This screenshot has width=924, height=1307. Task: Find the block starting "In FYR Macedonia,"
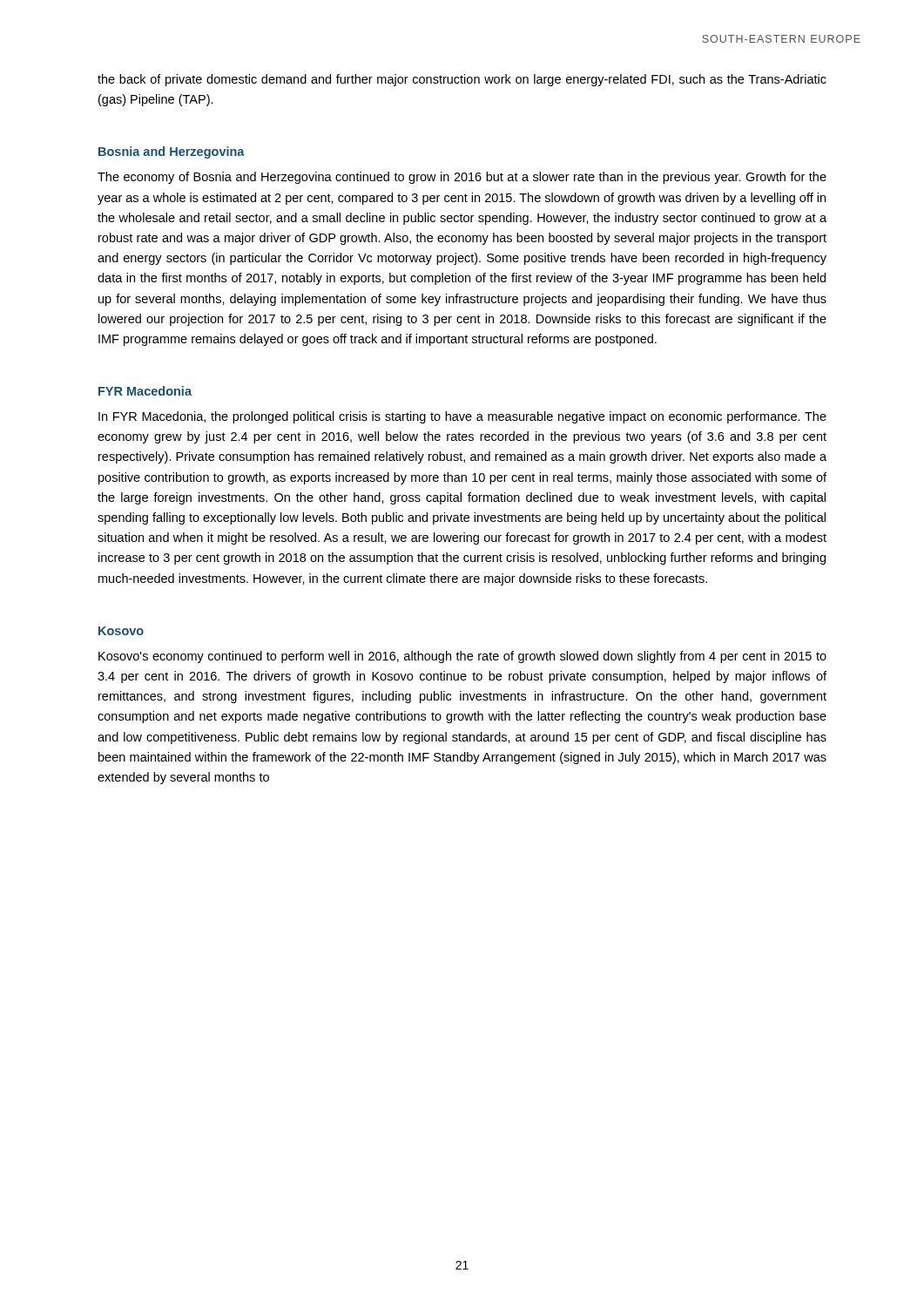pos(462,498)
